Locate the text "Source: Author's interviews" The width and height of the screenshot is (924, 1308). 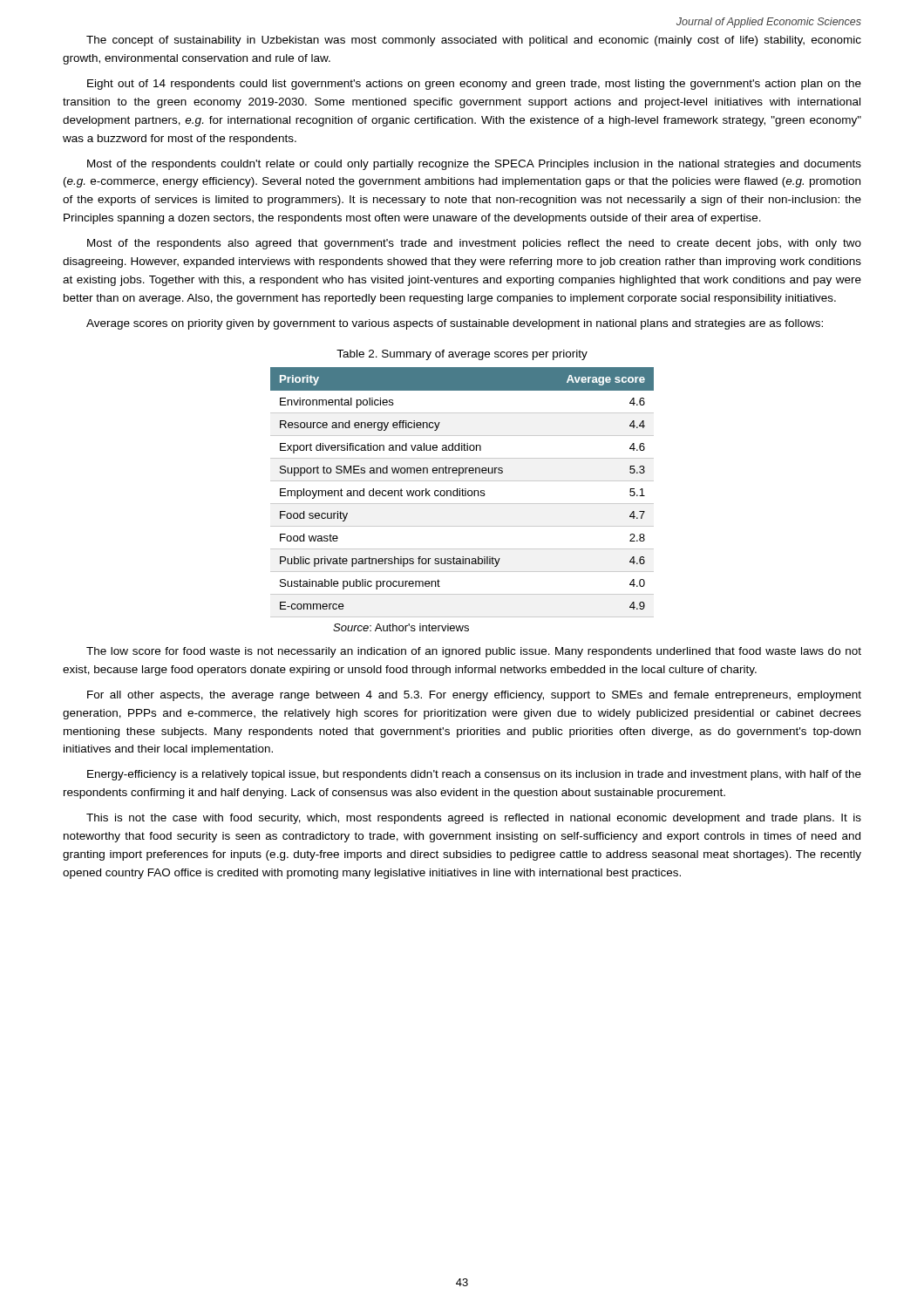[401, 627]
